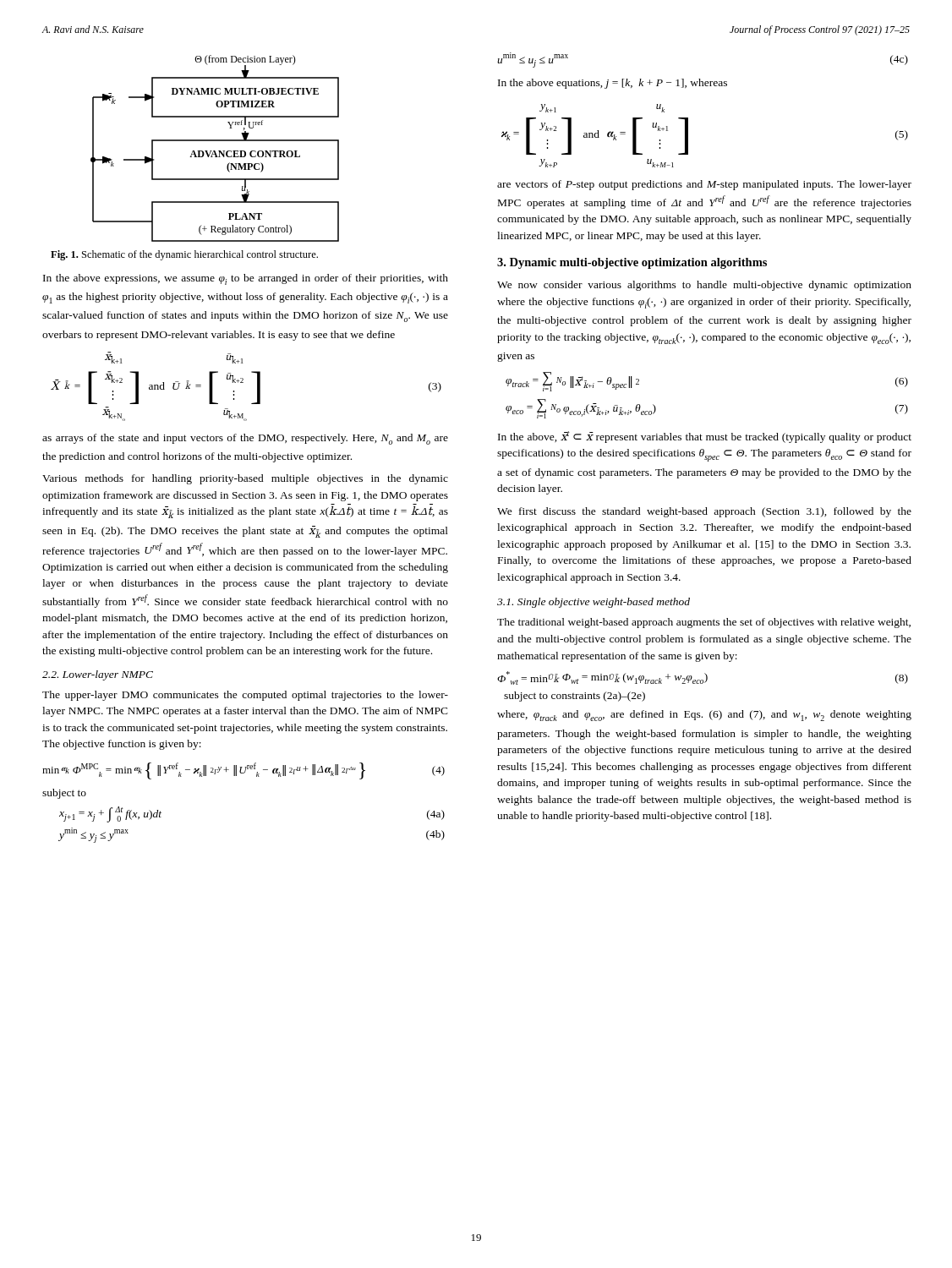Navigate to the region starting "2.2. Lower-layer NMPC"
The width and height of the screenshot is (952, 1268).
(x=98, y=674)
